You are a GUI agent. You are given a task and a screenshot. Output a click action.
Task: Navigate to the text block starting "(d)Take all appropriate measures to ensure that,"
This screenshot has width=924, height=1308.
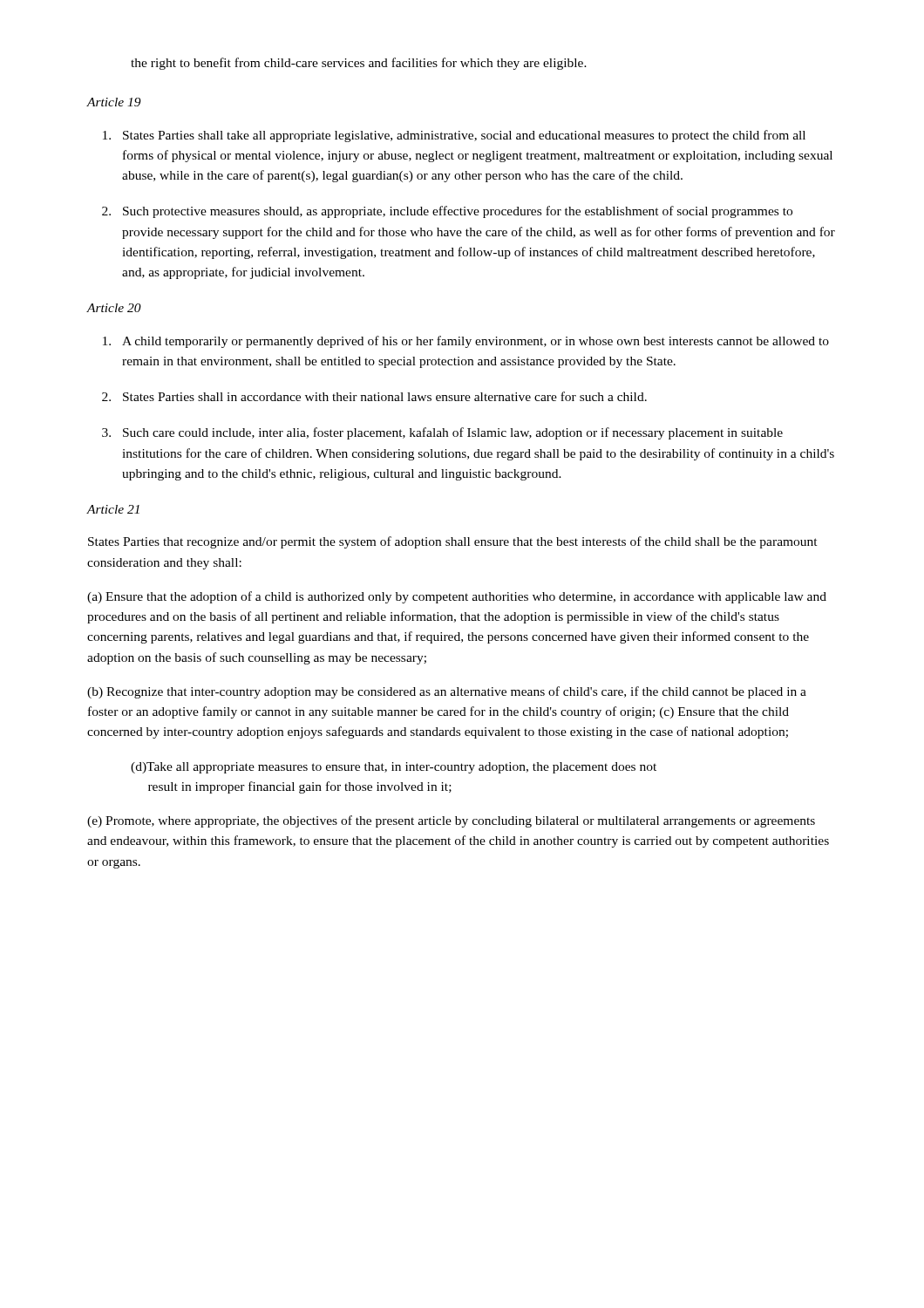click(x=372, y=776)
